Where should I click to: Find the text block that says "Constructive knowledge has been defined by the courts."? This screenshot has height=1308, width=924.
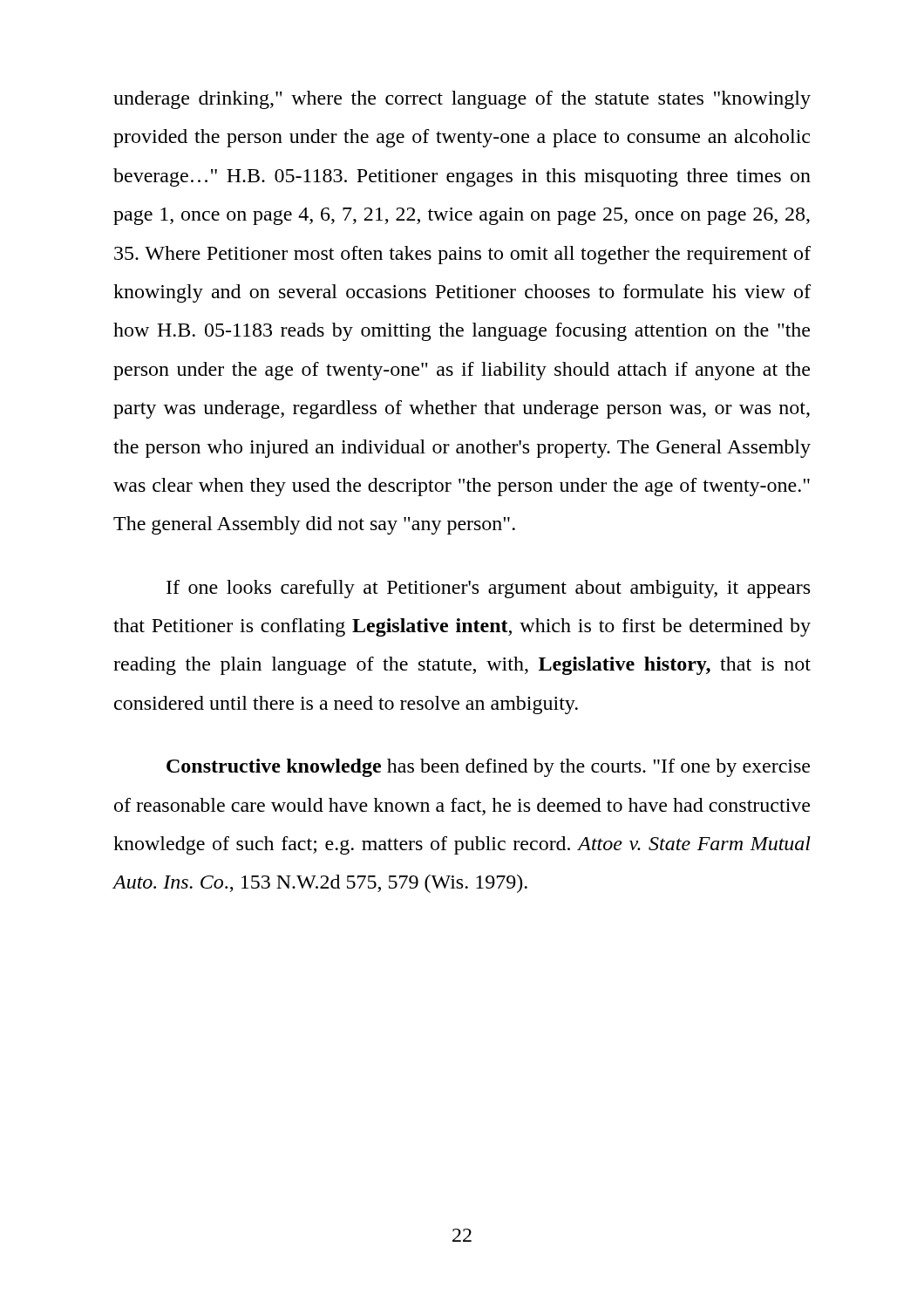(488, 768)
